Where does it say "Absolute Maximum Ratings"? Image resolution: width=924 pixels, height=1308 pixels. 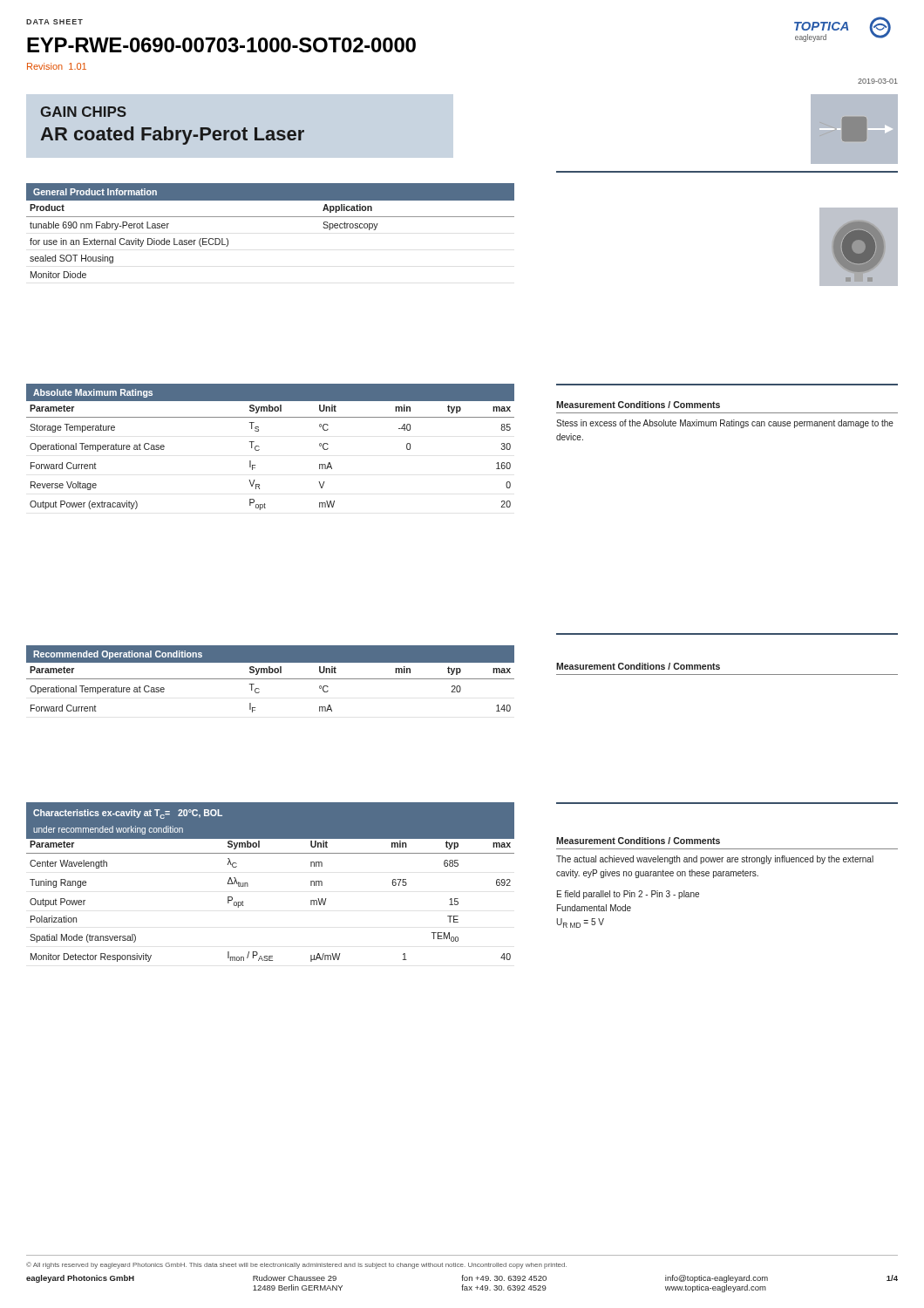point(93,392)
